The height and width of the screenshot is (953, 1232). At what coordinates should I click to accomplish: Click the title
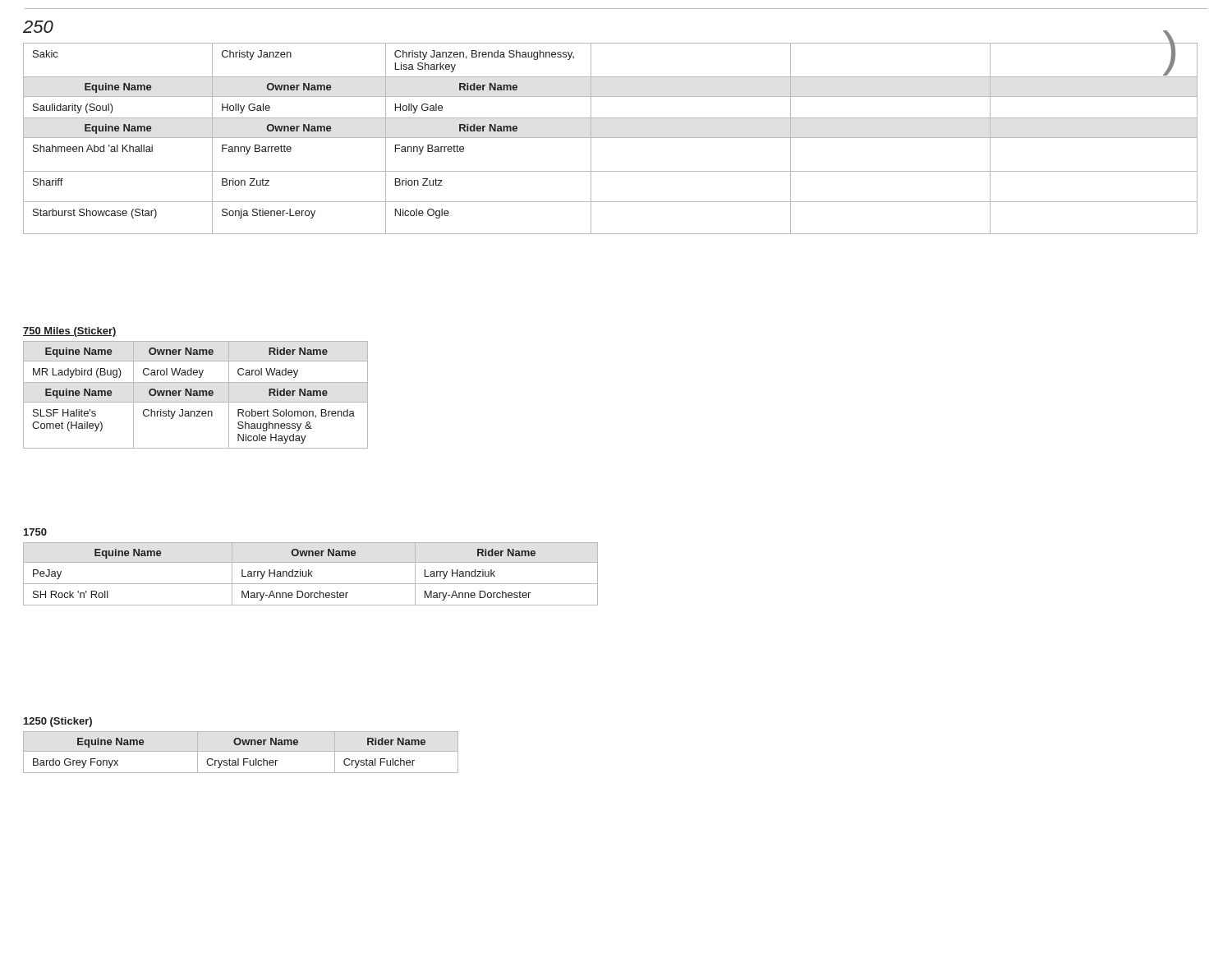coord(38,27)
